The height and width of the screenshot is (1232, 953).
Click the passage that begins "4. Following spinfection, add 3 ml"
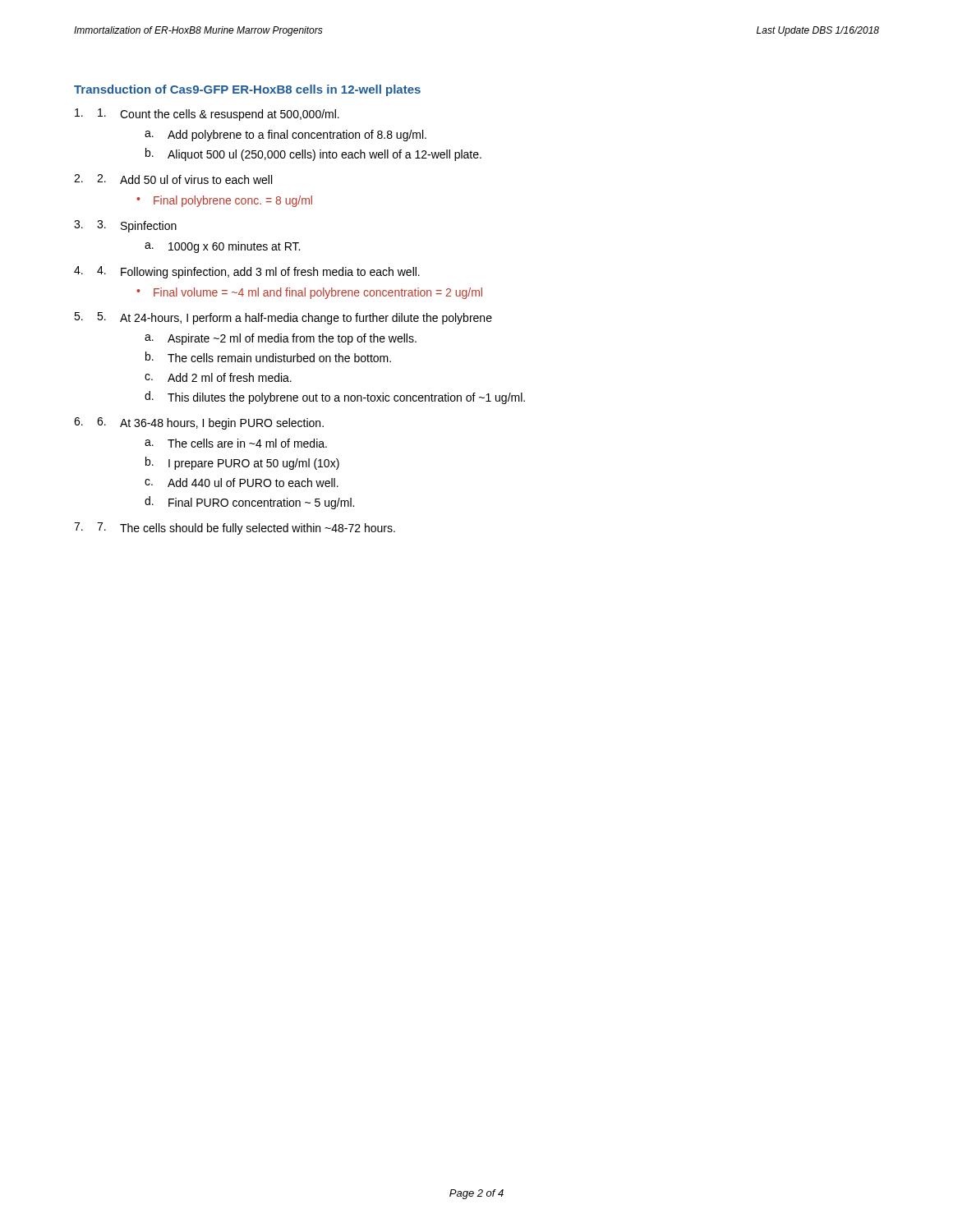[x=488, y=284]
